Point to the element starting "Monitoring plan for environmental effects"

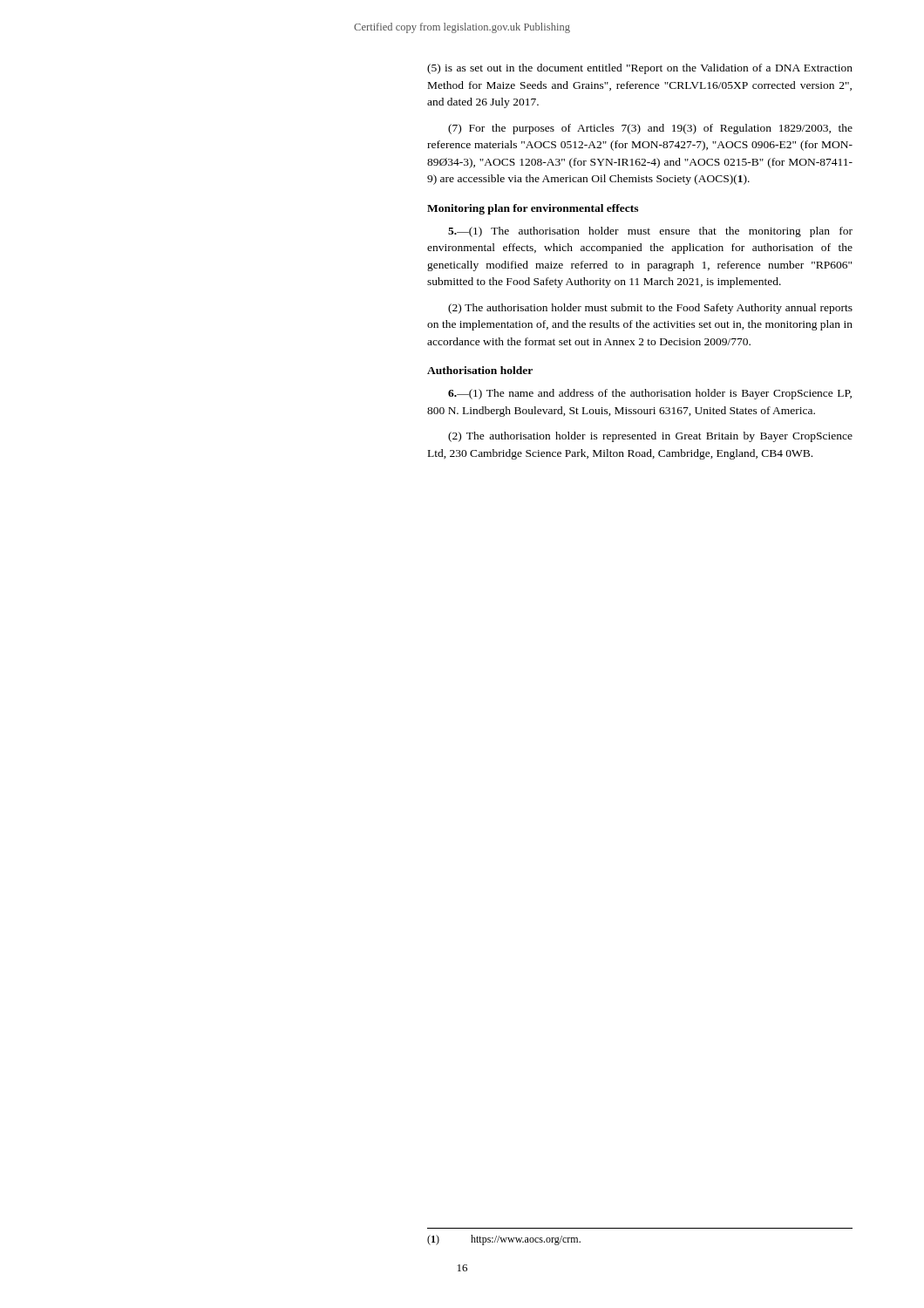pyautogui.click(x=533, y=208)
